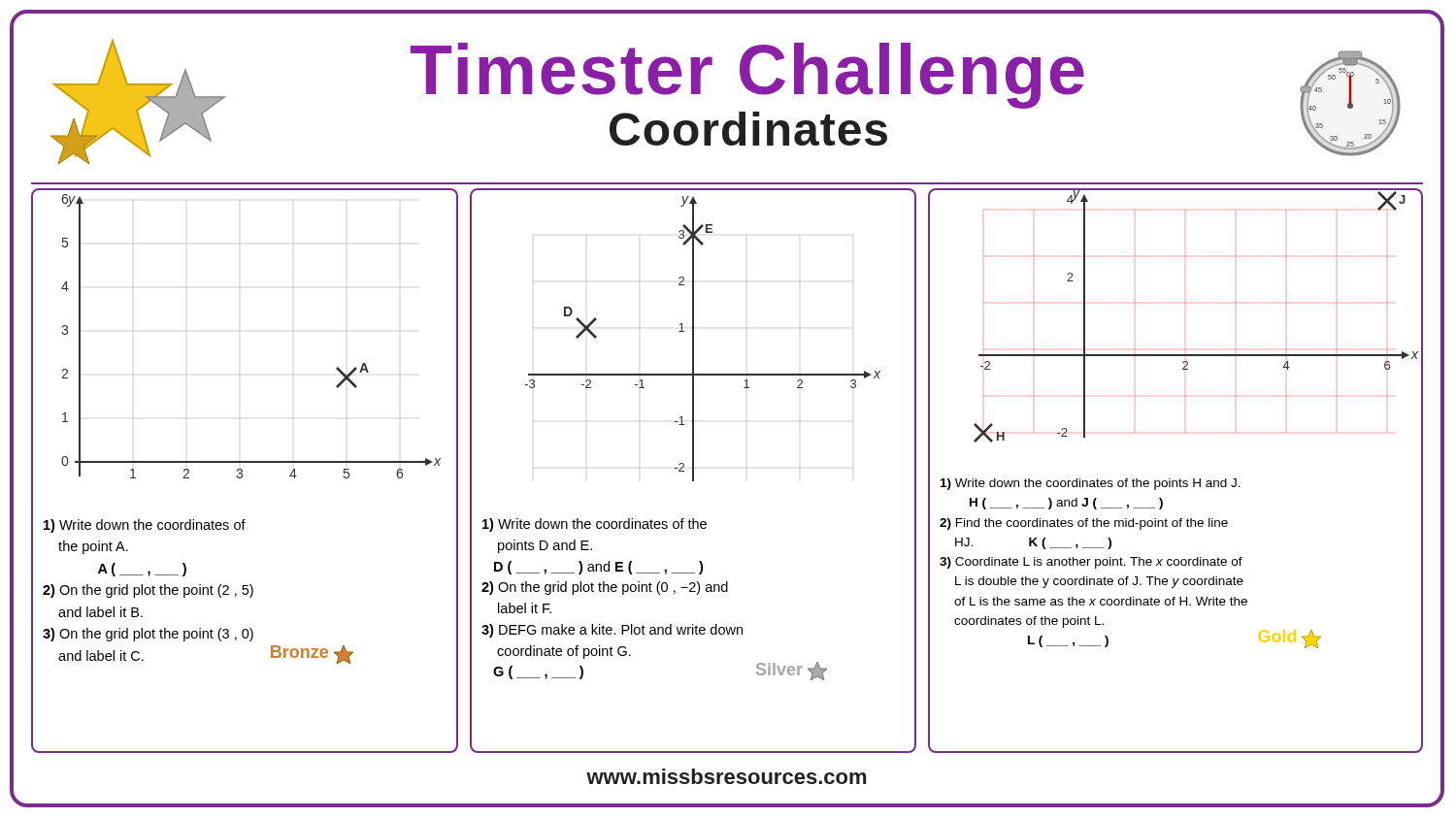This screenshot has width=1456, height=819.
Task: Locate the list item with the text "2) On the grid plot the point (2"
Action: (x=148, y=601)
